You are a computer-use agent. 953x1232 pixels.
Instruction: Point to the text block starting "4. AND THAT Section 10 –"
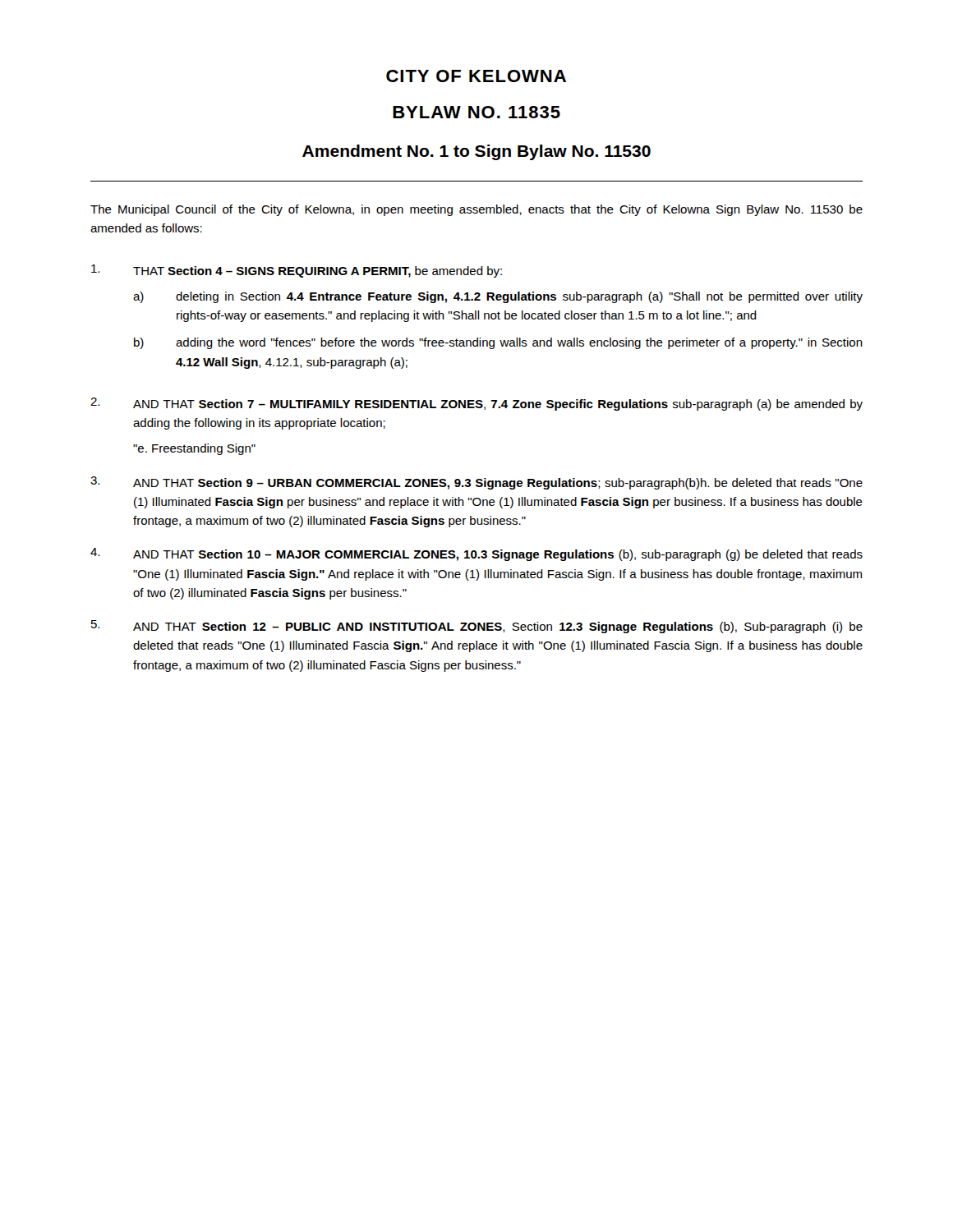[476, 573]
